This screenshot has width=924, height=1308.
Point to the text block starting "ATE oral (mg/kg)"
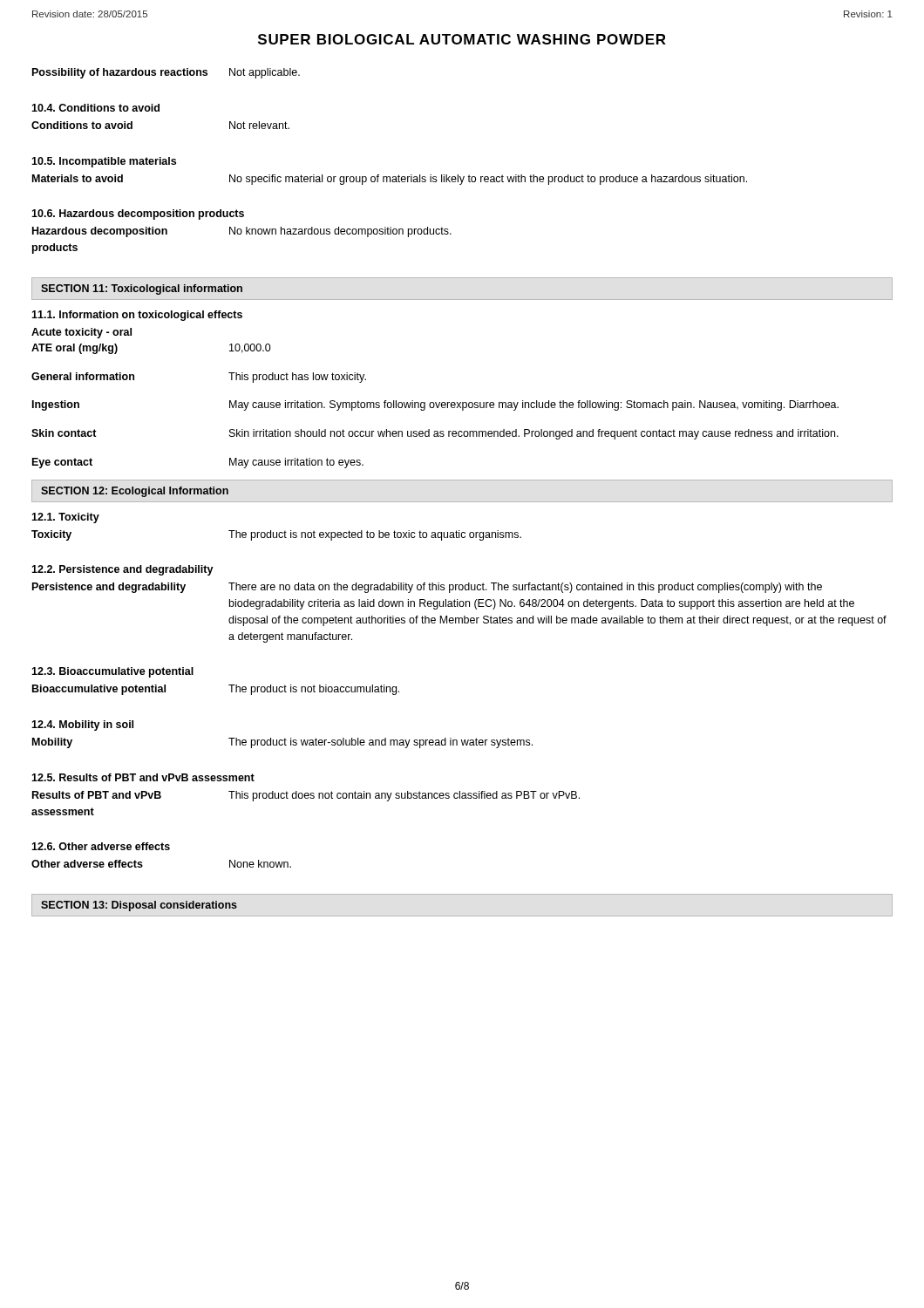74,348
